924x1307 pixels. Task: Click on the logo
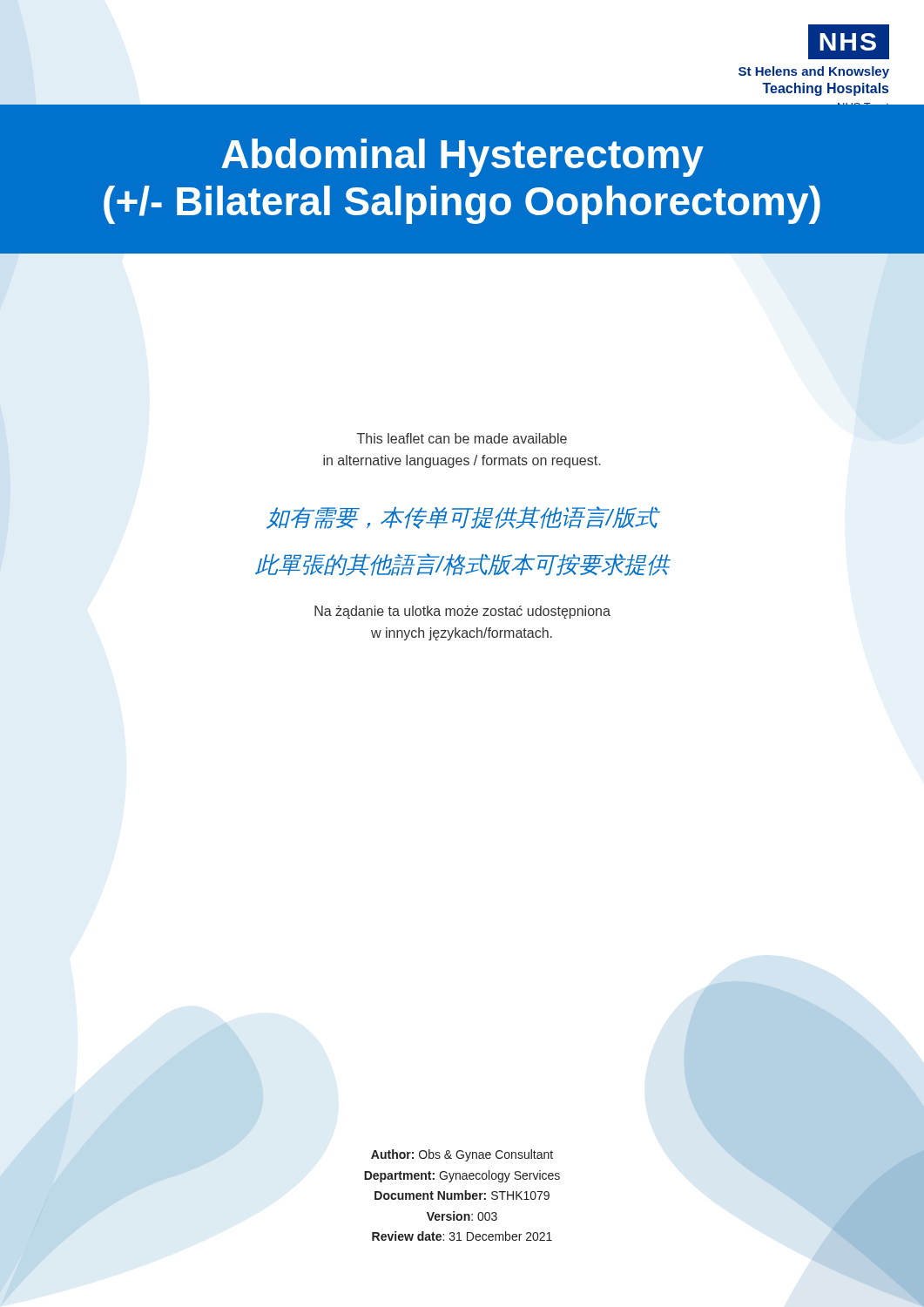(x=814, y=70)
